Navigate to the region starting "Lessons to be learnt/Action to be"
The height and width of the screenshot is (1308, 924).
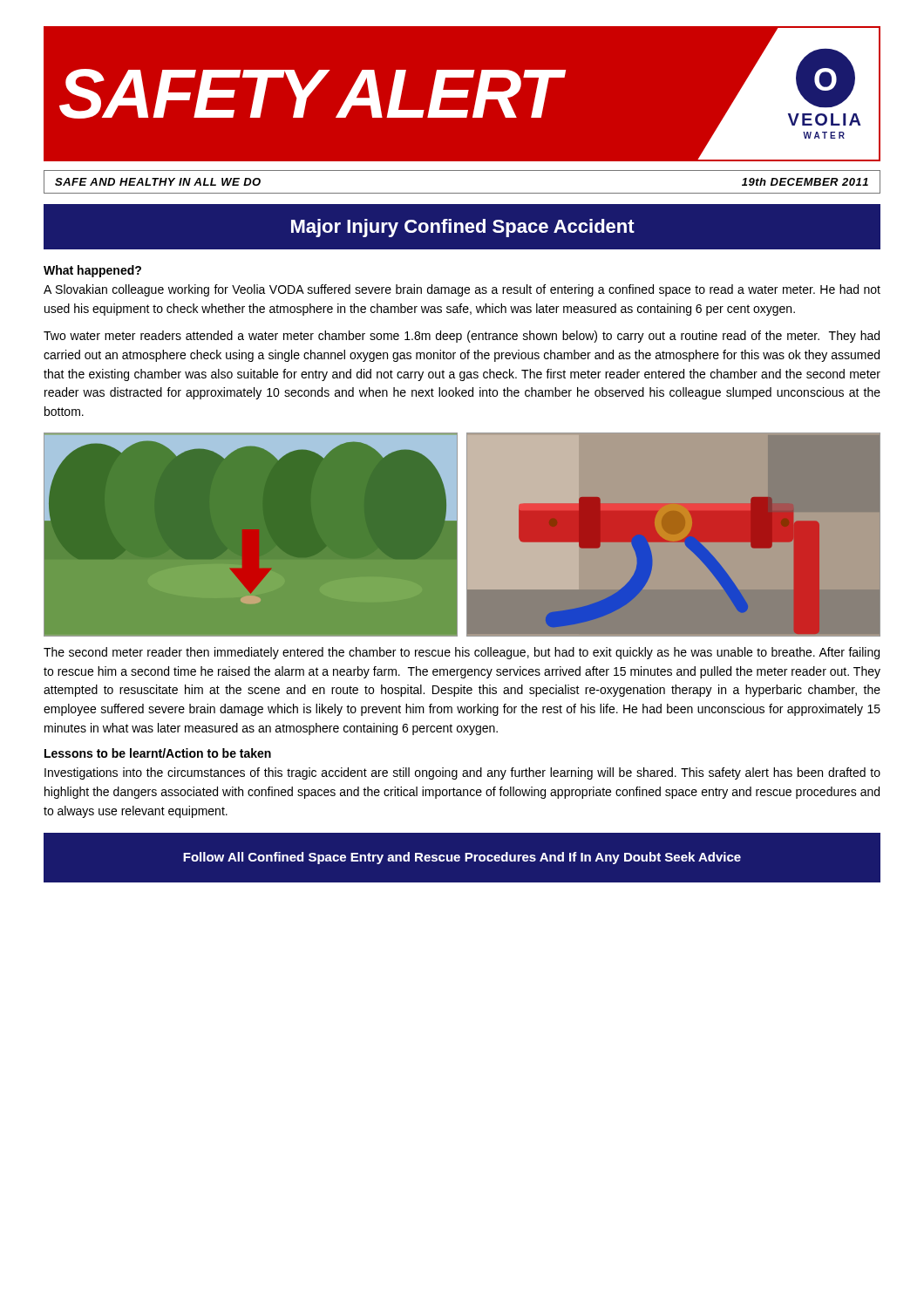[x=158, y=754]
